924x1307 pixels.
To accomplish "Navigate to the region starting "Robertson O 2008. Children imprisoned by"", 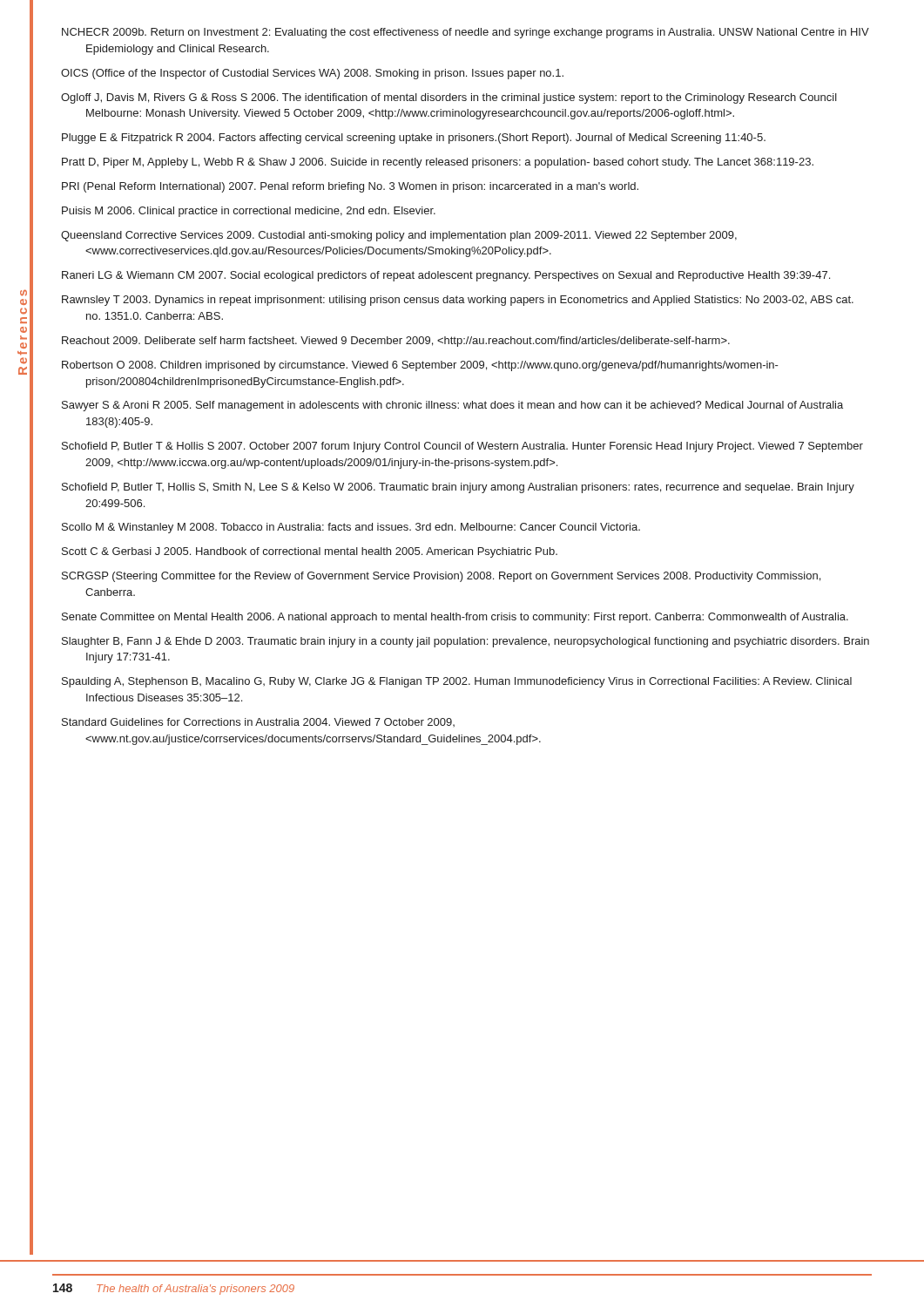I will coord(420,373).
